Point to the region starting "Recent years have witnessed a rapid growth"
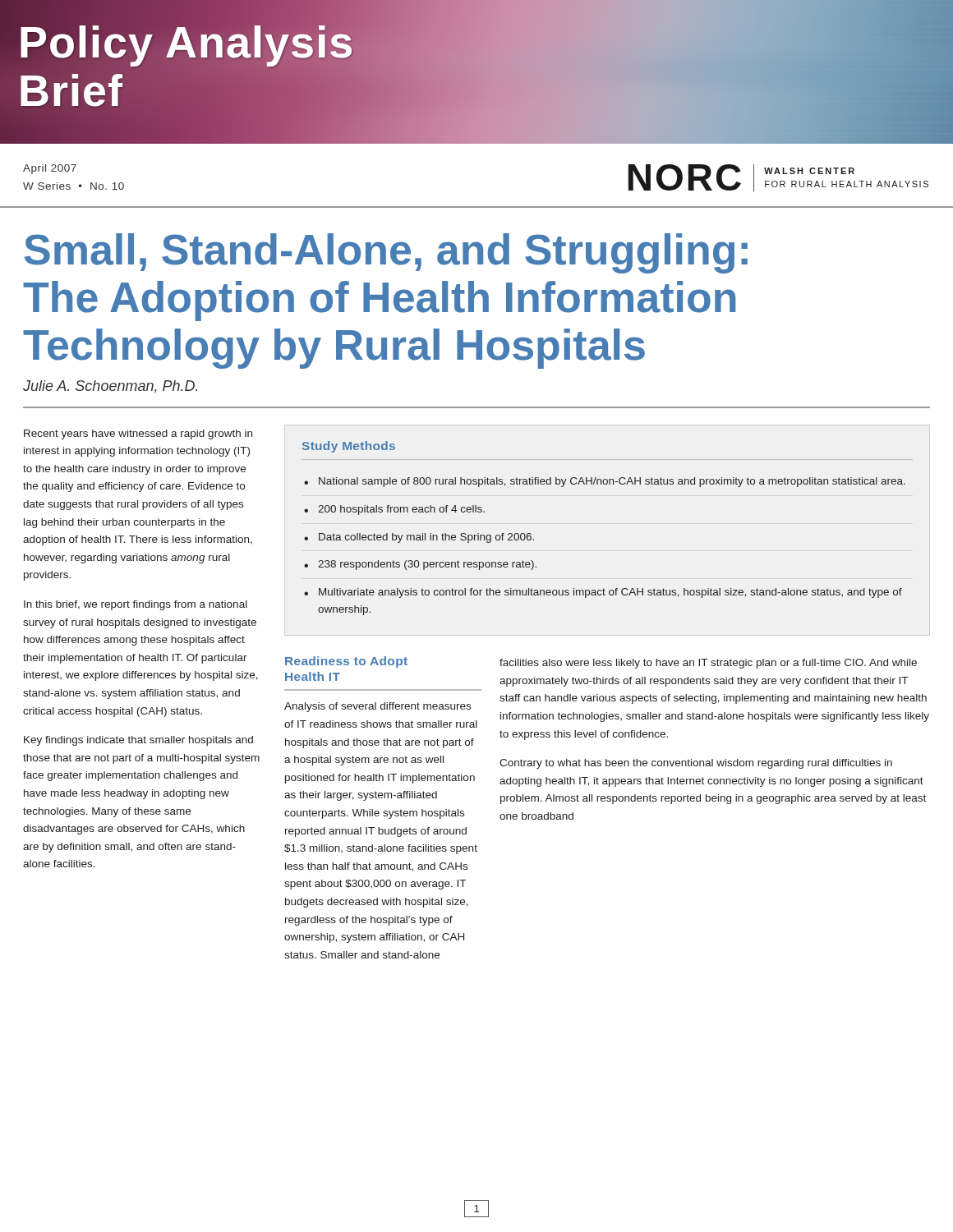 tap(142, 649)
